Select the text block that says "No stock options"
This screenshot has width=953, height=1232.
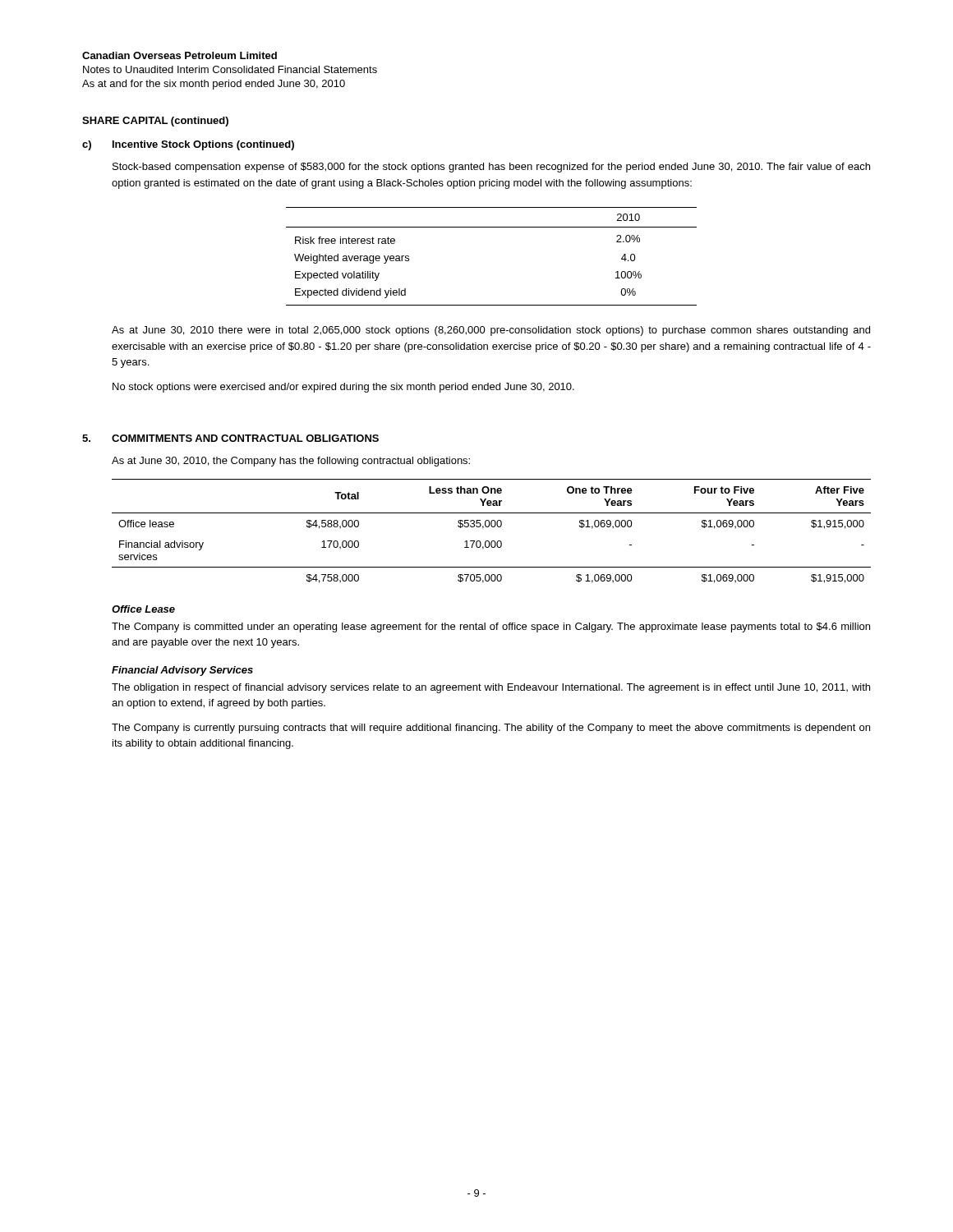pos(343,386)
